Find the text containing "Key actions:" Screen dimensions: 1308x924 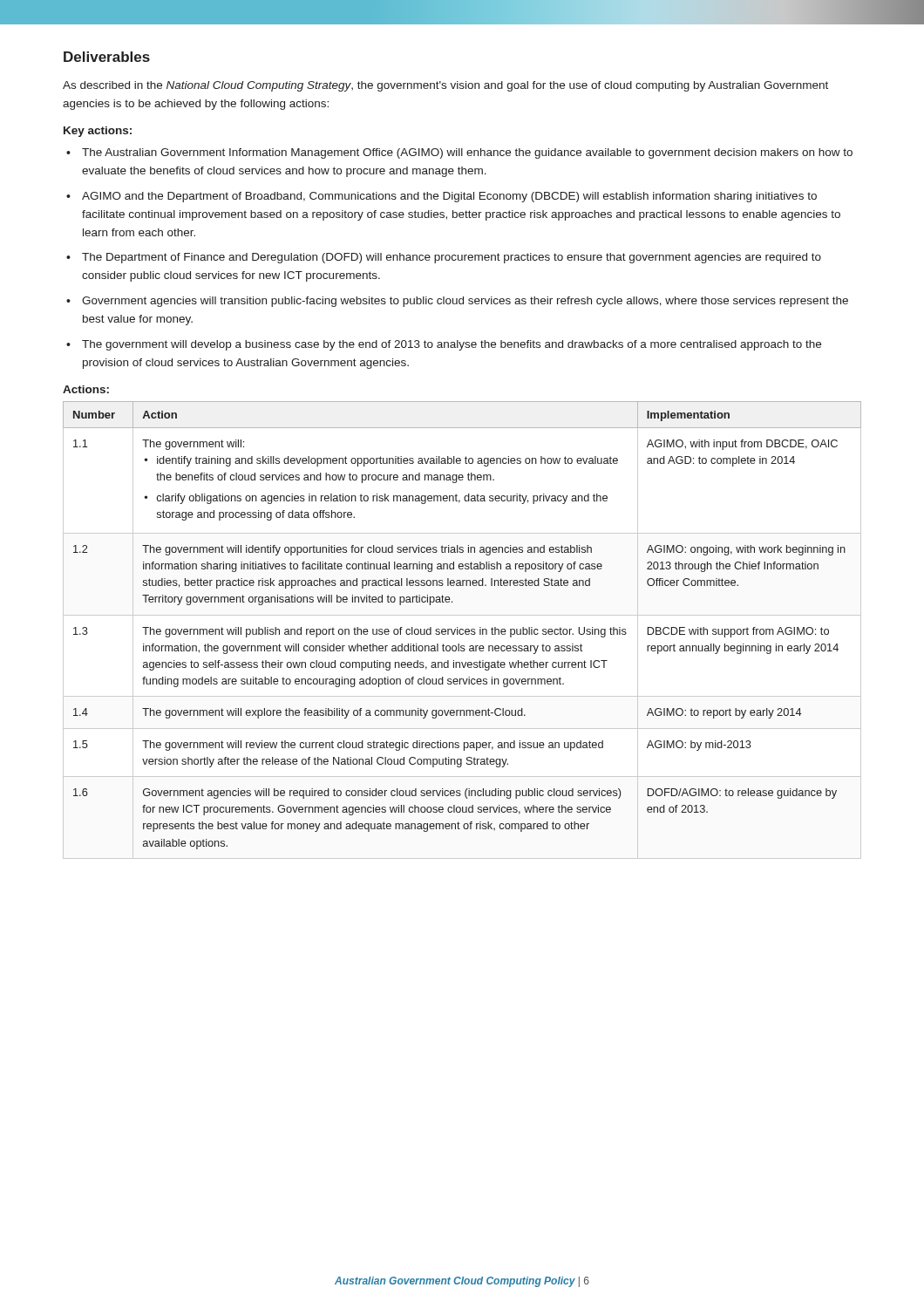tap(98, 130)
